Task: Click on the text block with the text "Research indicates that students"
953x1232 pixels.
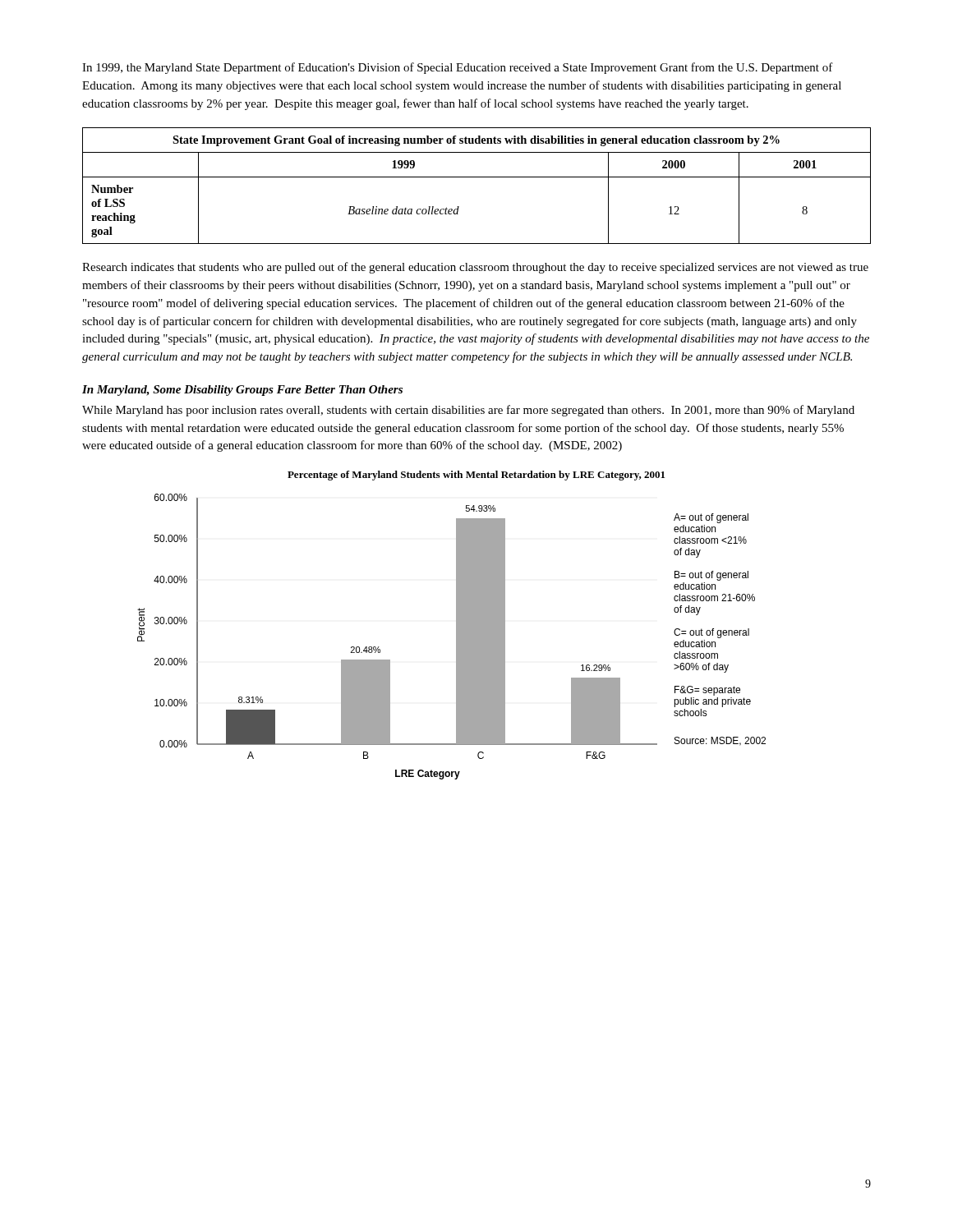Action: click(x=476, y=312)
